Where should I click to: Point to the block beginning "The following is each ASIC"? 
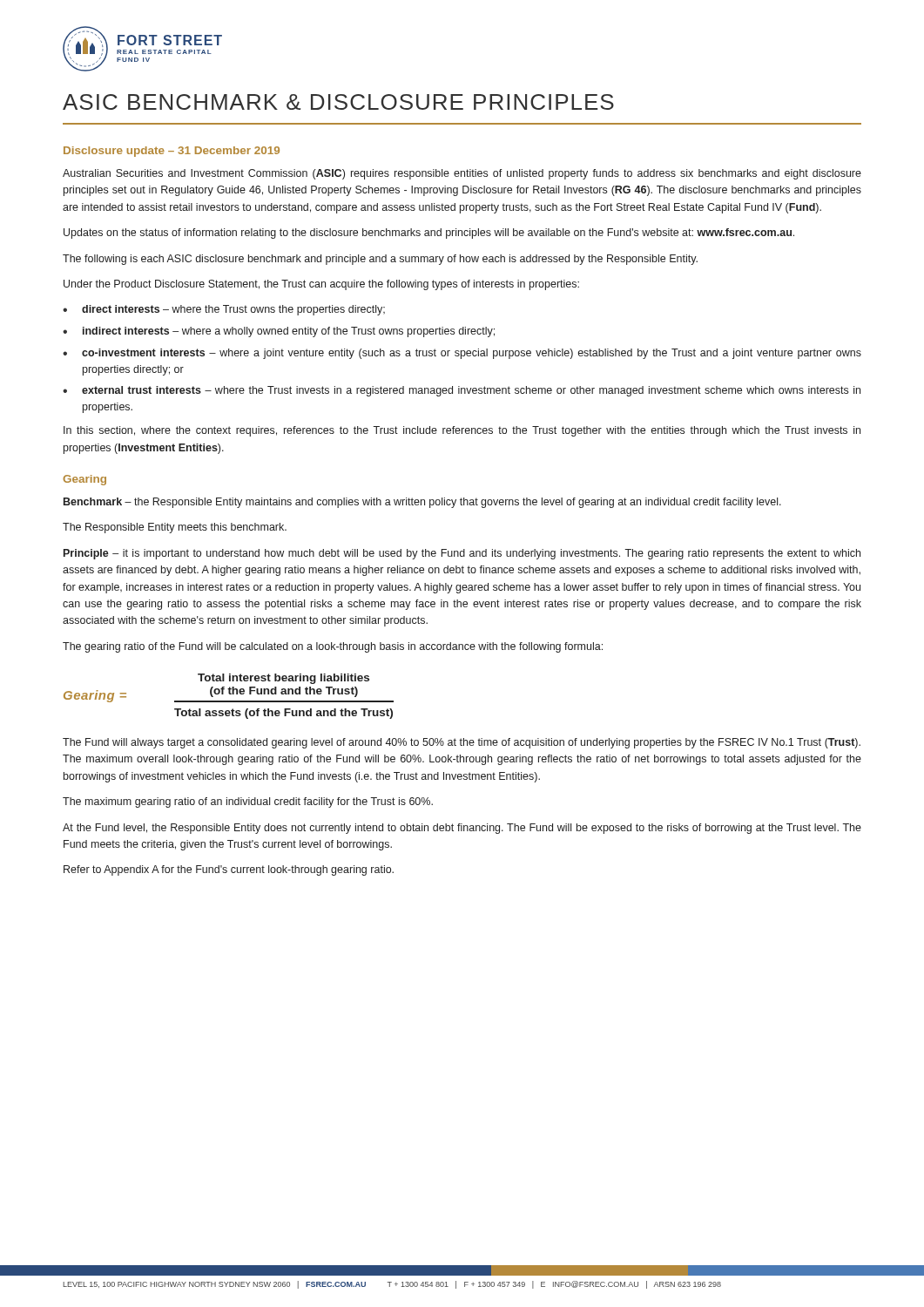point(381,258)
